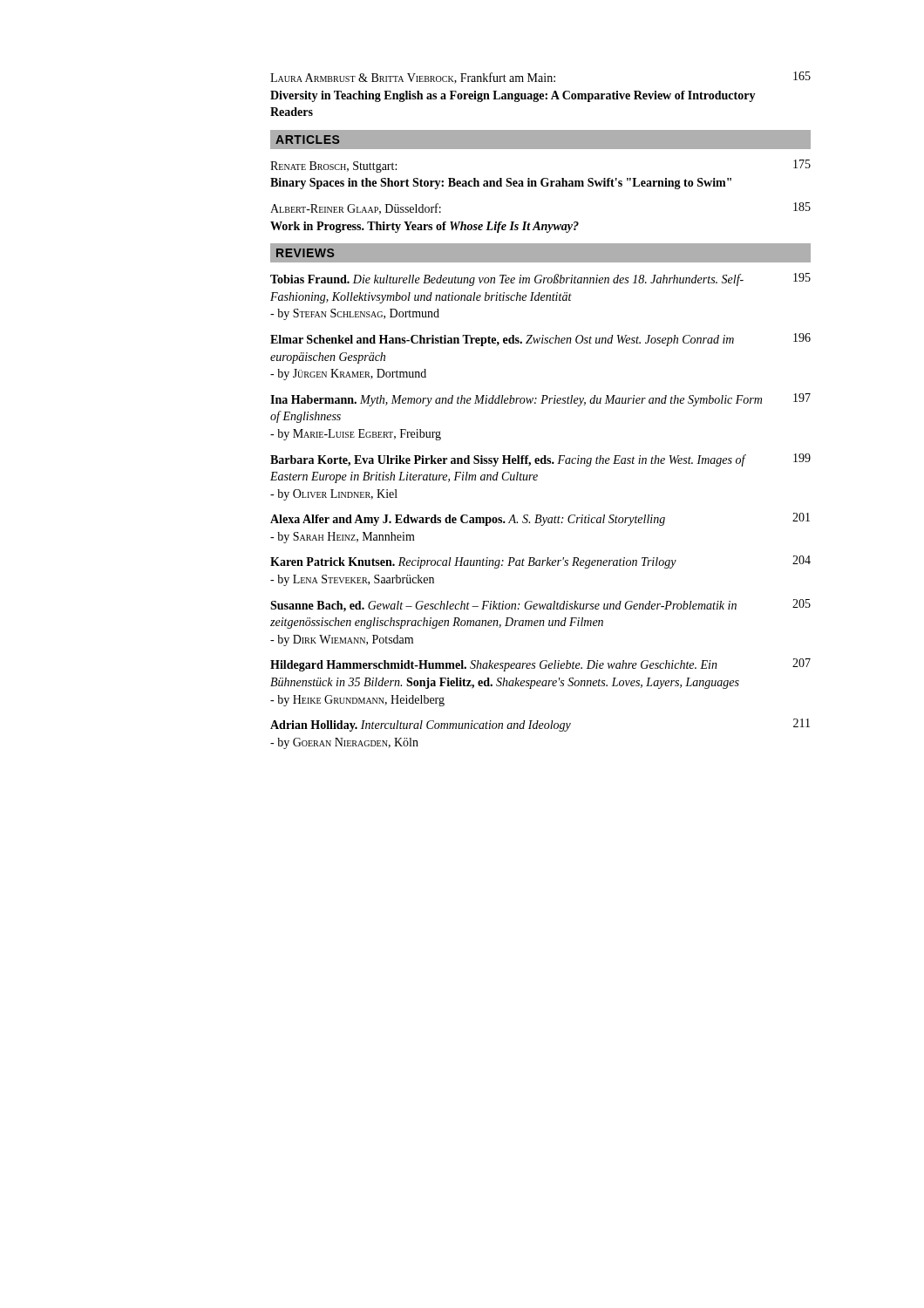Point to the block beginning "Ina Habermann. Myth, Memory and the"
This screenshot has height=1308, width=924.
(x=540, y=400)
